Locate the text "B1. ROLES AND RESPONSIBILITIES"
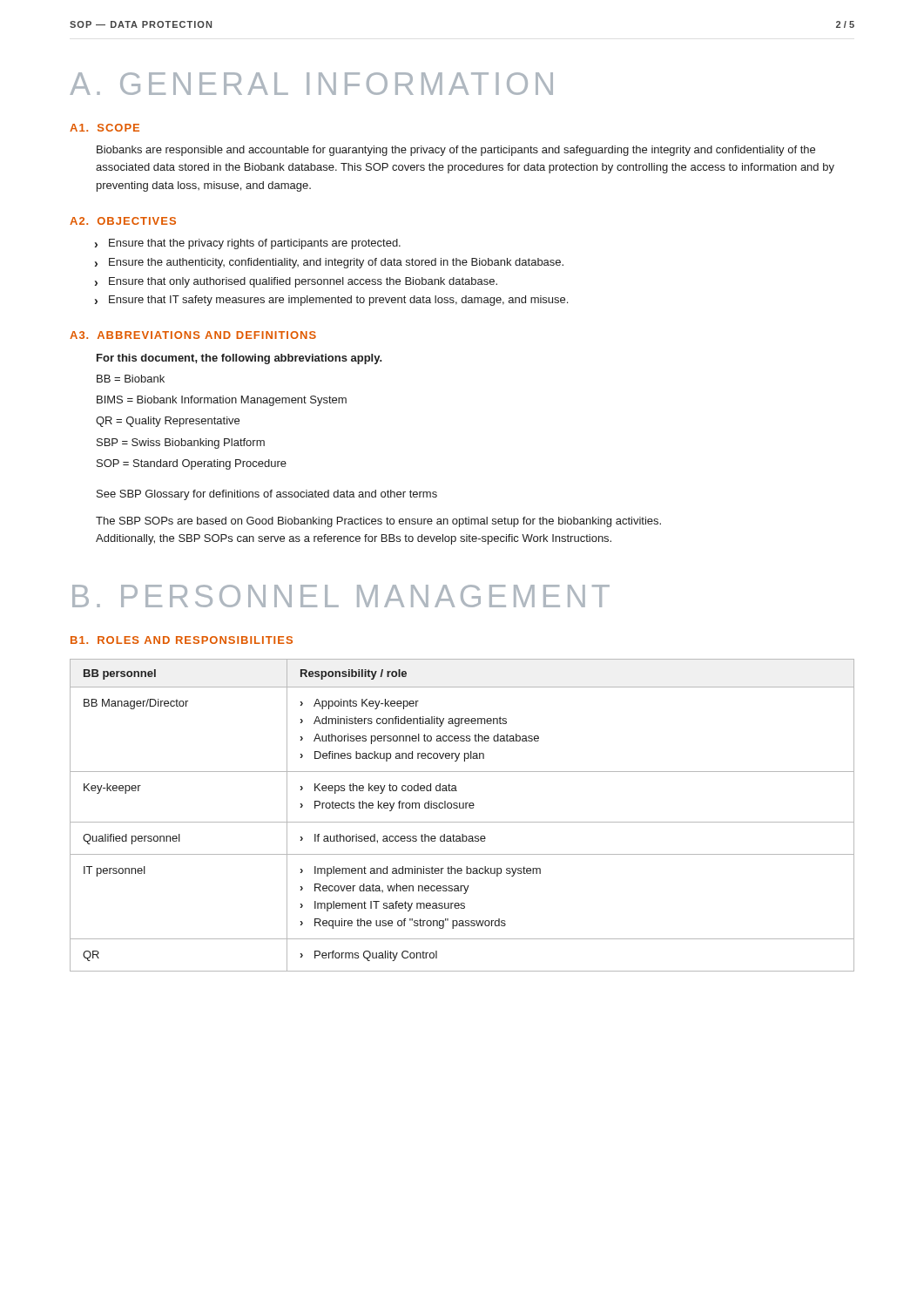The height and width of the screenshot is (1307, 924). point(182,640)
